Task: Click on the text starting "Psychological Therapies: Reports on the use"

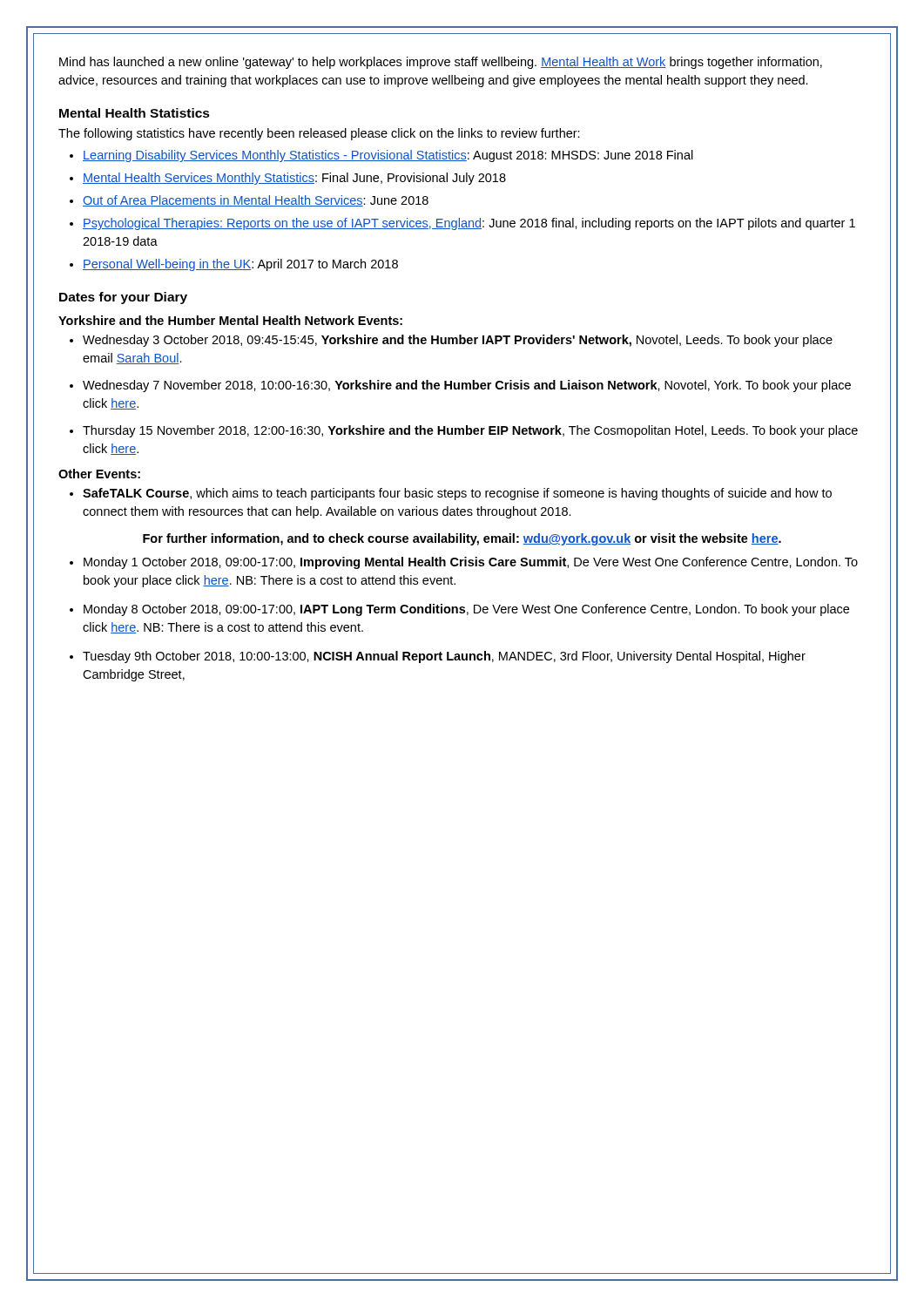Action: point(469,232)
